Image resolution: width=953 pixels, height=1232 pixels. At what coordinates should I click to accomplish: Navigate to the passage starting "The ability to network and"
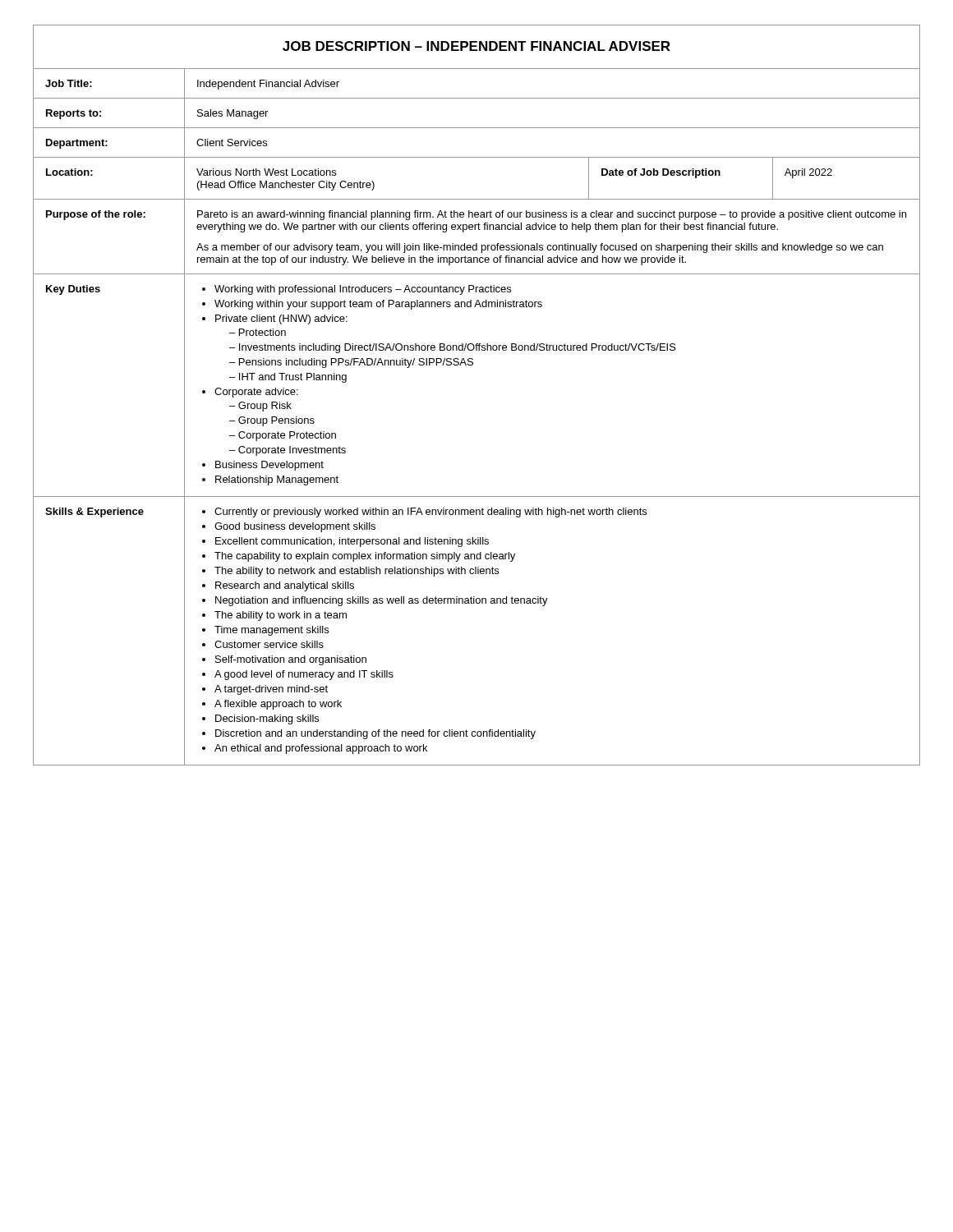pos(357,570)
